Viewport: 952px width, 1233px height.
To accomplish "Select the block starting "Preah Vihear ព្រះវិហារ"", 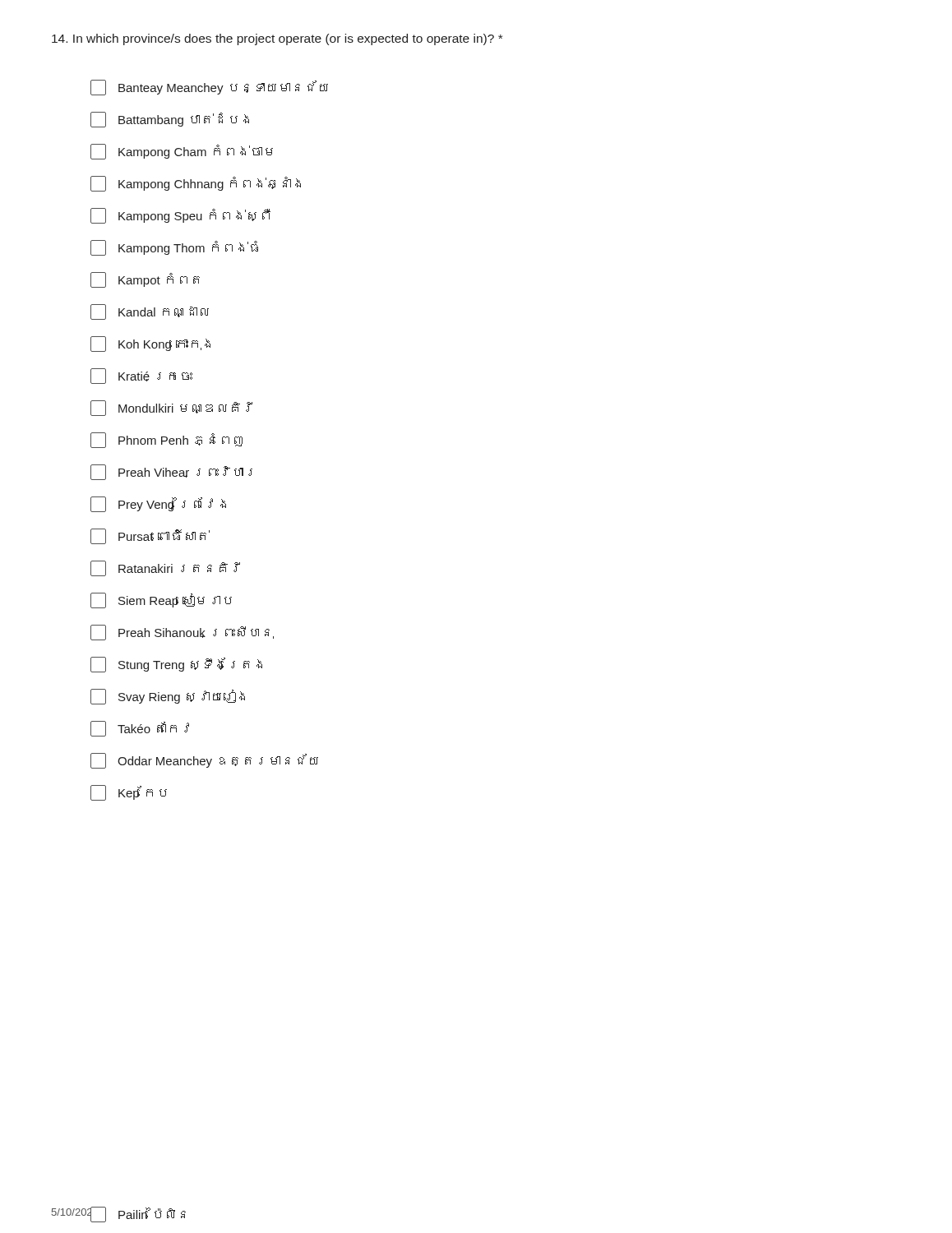I will tap(174, 472).
